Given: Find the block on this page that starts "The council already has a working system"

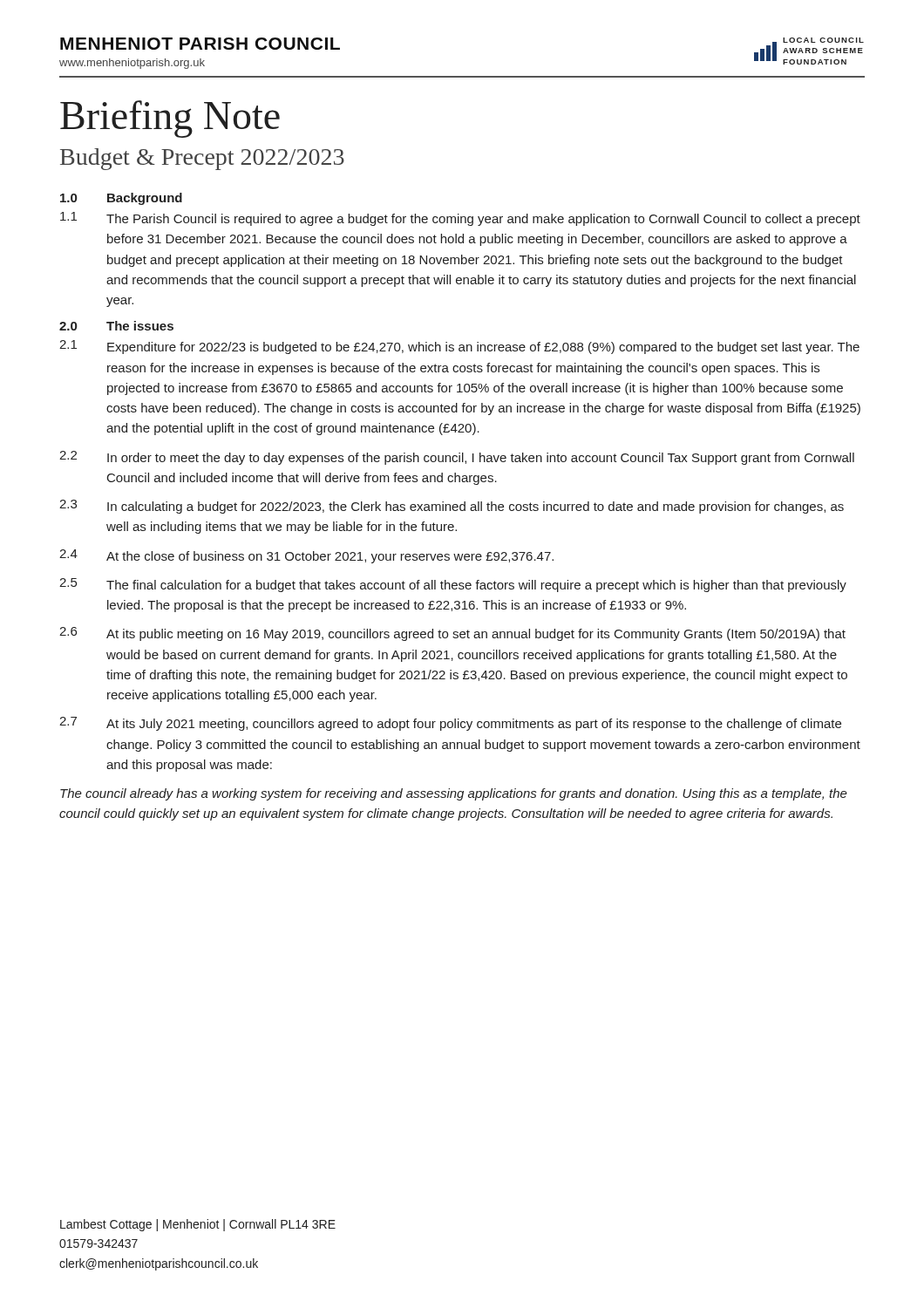Looking at the screenshot, I should 453,803.
